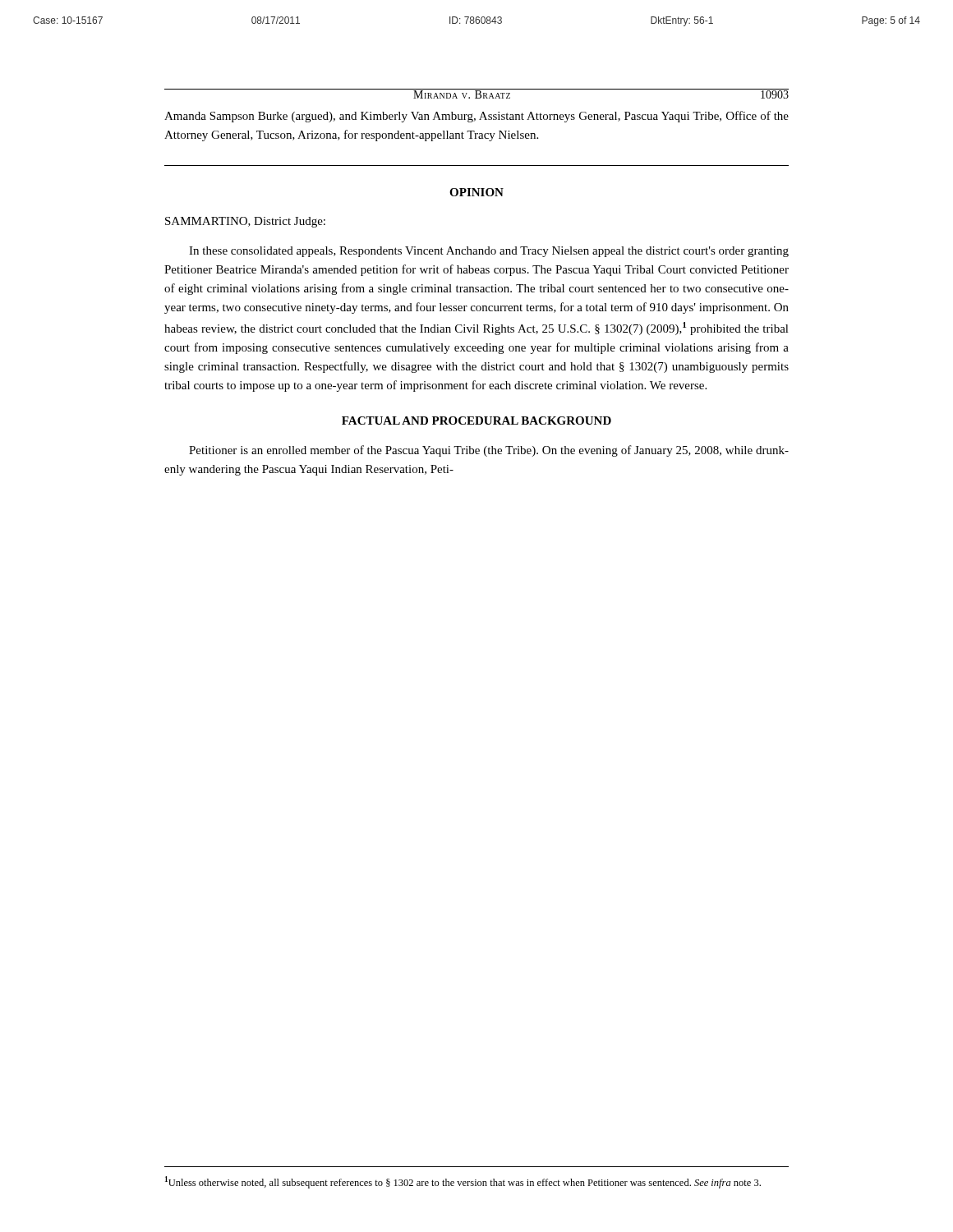Image resolution: width=953 pixels, height=1232 pixels.
Task: Click on the text containing "SAMMARTINO, District Judge:"
Action: coord(245,221)
